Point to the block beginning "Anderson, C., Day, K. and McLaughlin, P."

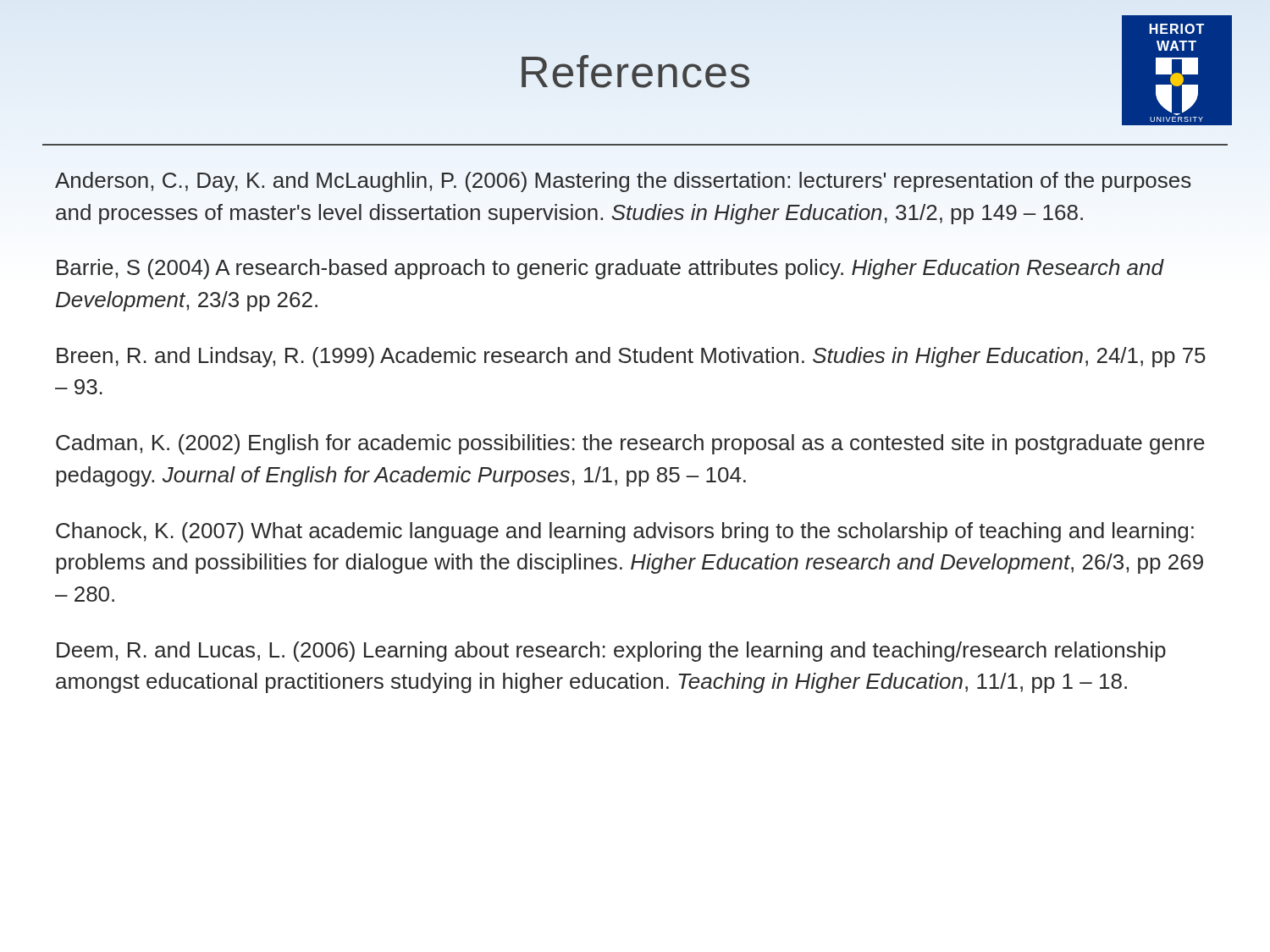click(623, 196)
